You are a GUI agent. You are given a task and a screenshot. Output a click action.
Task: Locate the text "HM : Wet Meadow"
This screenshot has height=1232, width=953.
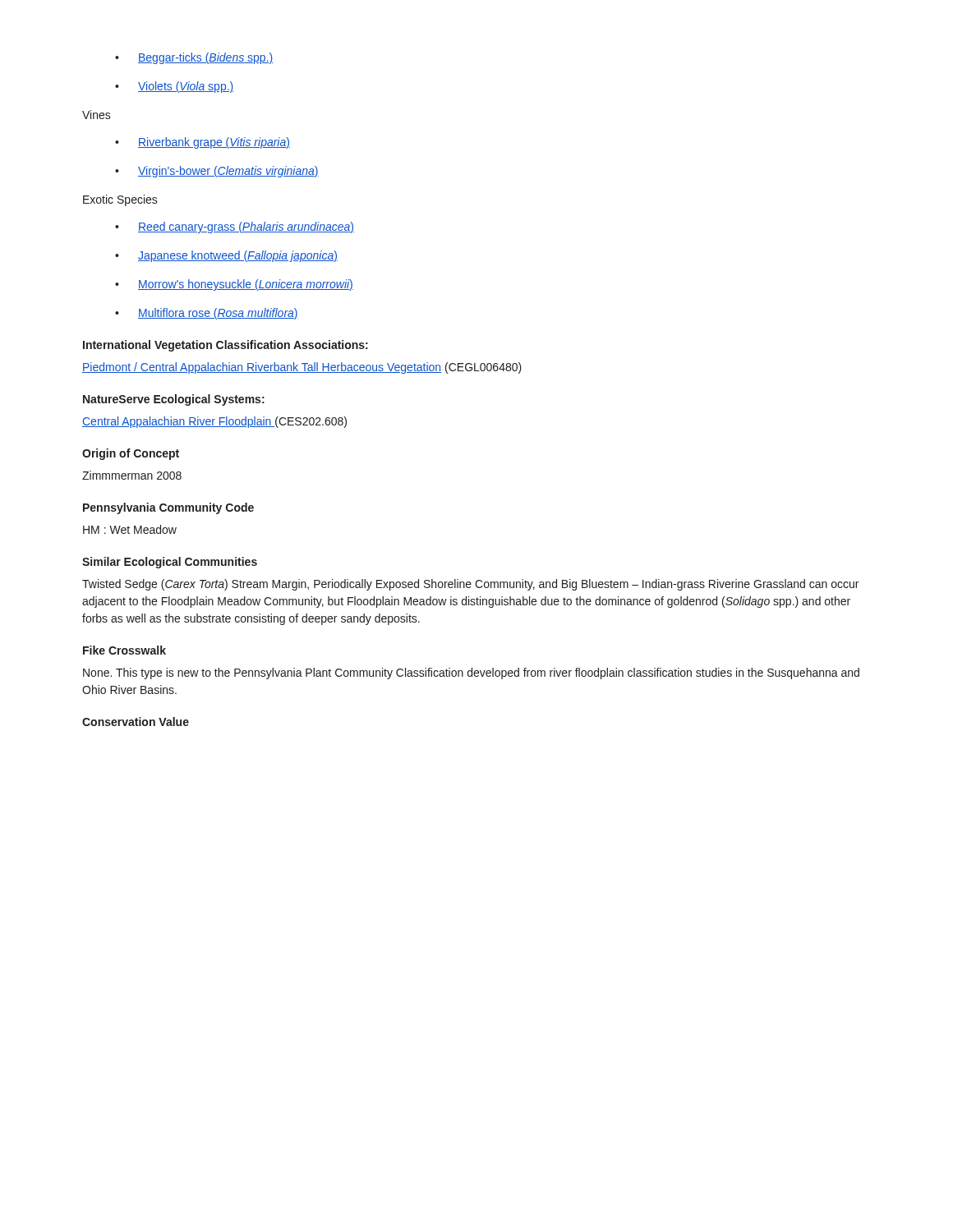(129, 530)
